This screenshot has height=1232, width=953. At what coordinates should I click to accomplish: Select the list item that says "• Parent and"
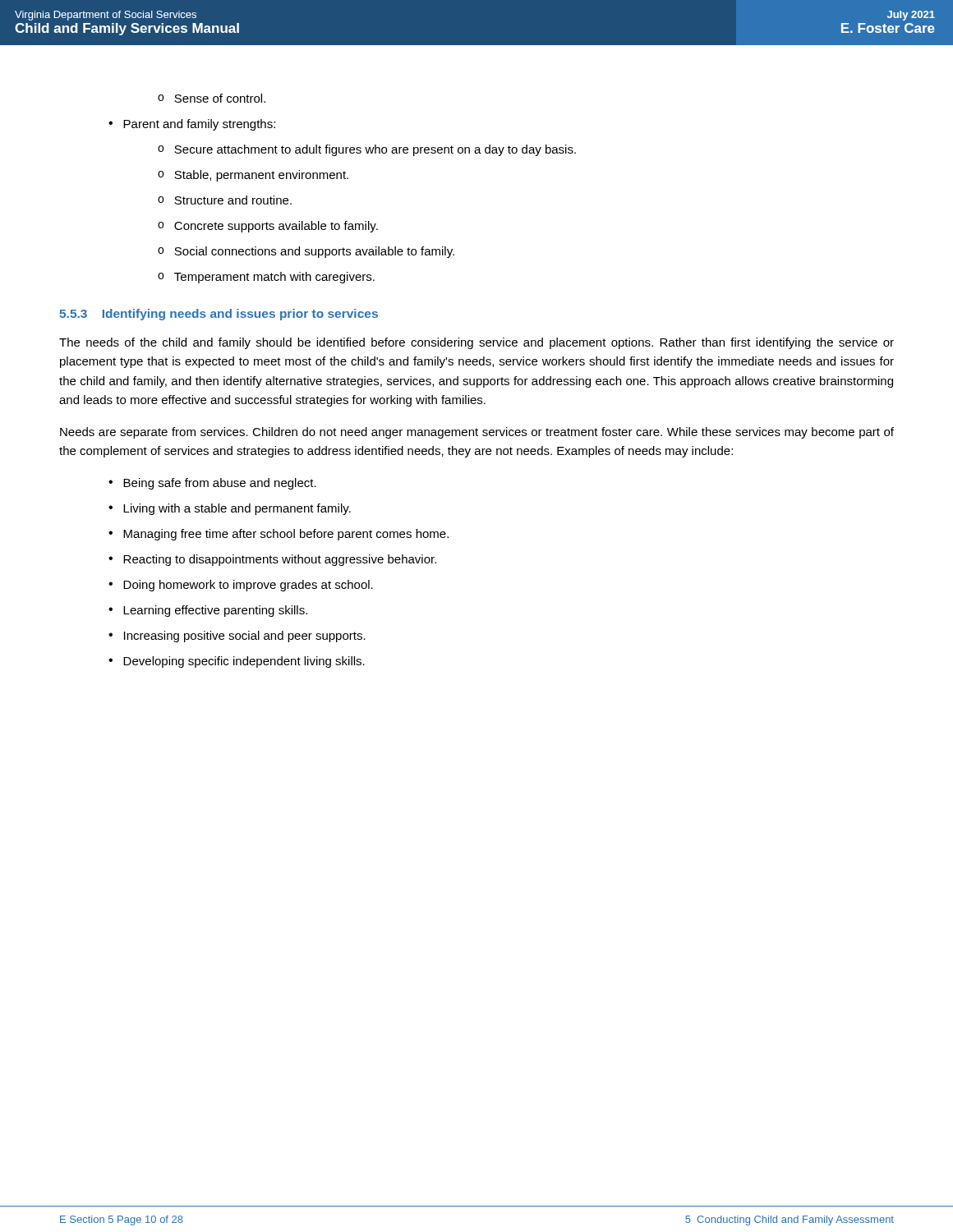[x=192, y=124]
